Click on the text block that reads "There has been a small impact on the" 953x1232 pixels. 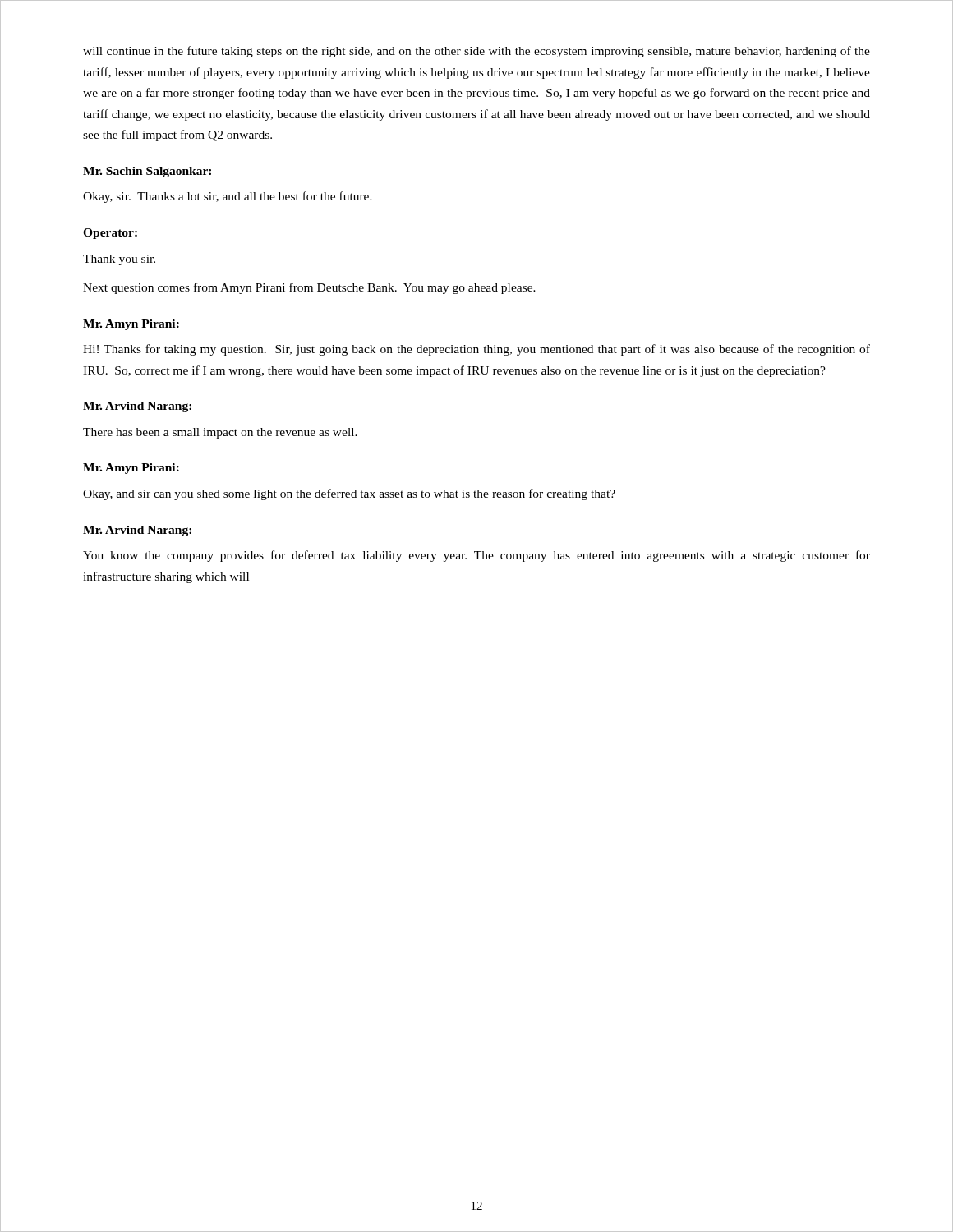coord(220,433)
